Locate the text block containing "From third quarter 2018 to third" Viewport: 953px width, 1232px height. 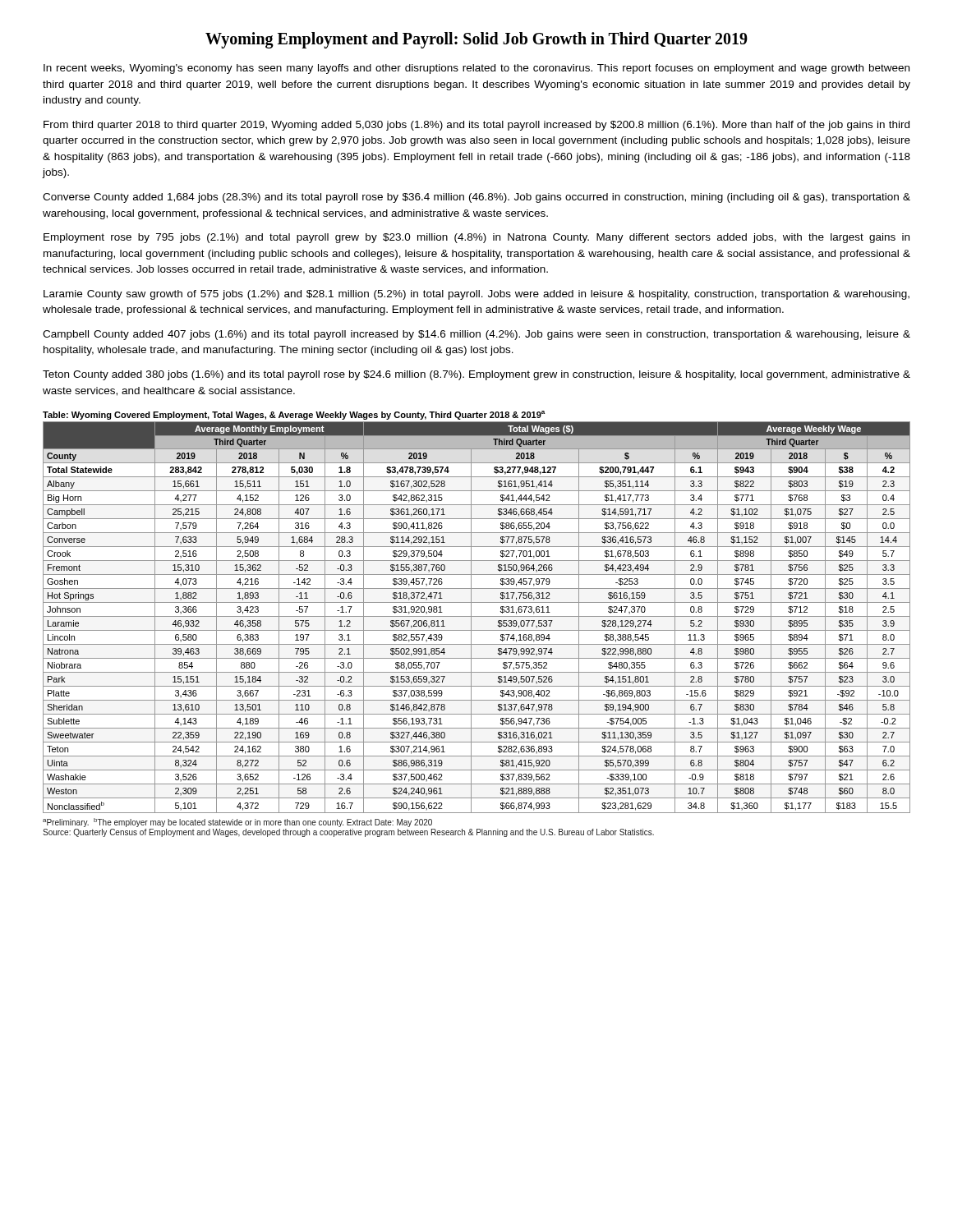pyautogui.click(x=476, y=148)
